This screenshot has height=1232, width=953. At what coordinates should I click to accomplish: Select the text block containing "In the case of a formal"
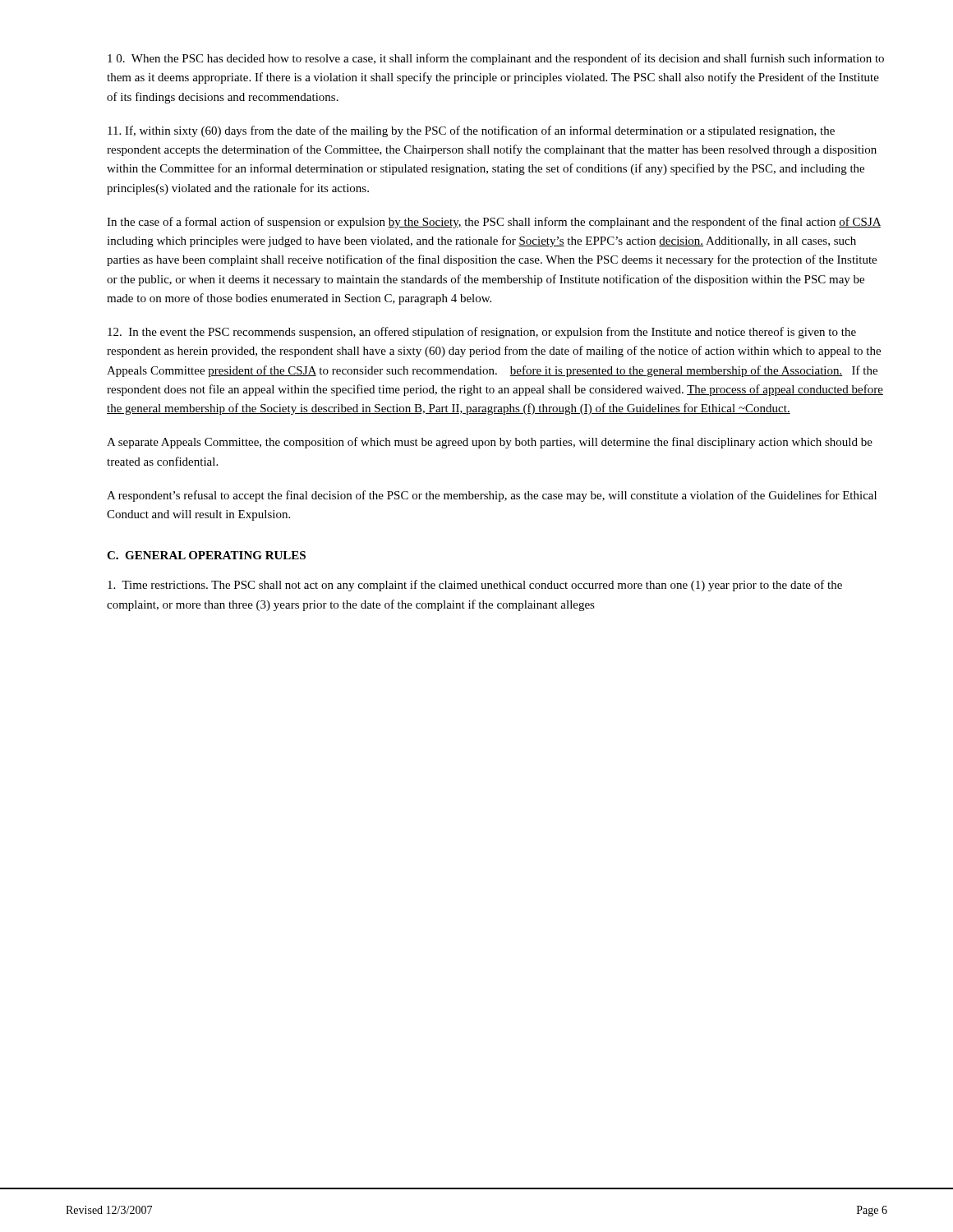point(494,260)
